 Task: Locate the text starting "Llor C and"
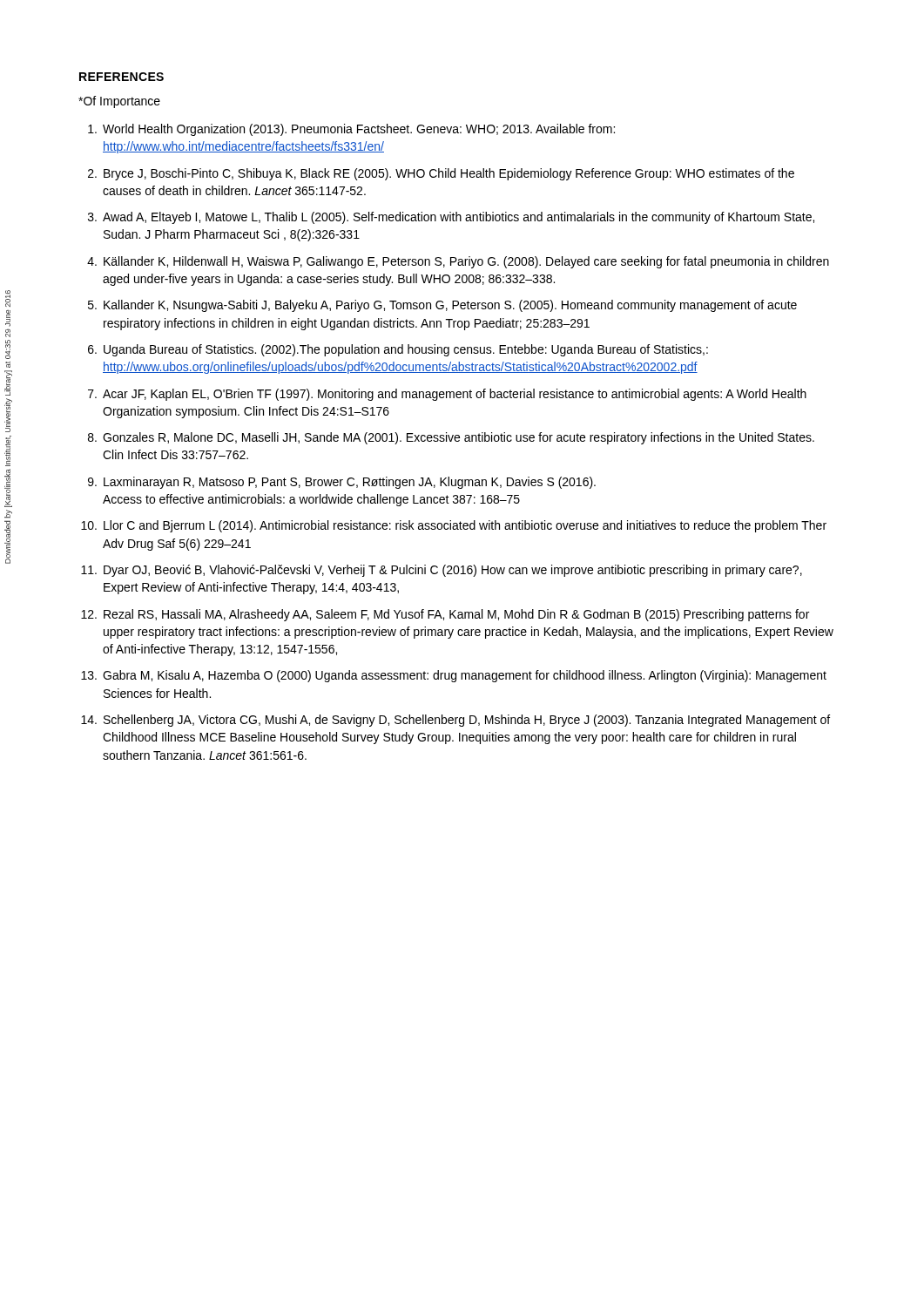pyautogui.click(x=457, y=535)
